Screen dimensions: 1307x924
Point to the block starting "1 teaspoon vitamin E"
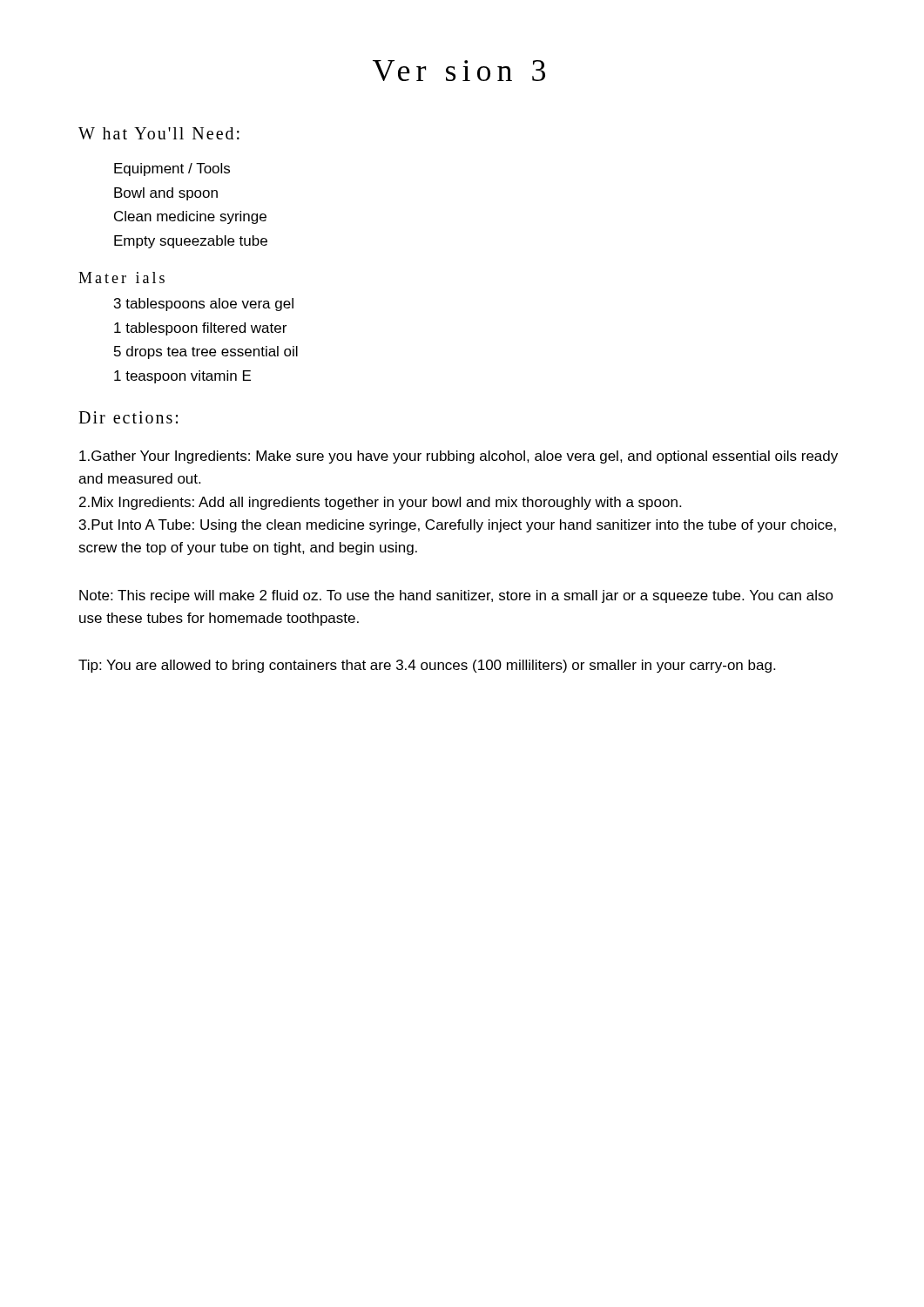pos(182,376)
